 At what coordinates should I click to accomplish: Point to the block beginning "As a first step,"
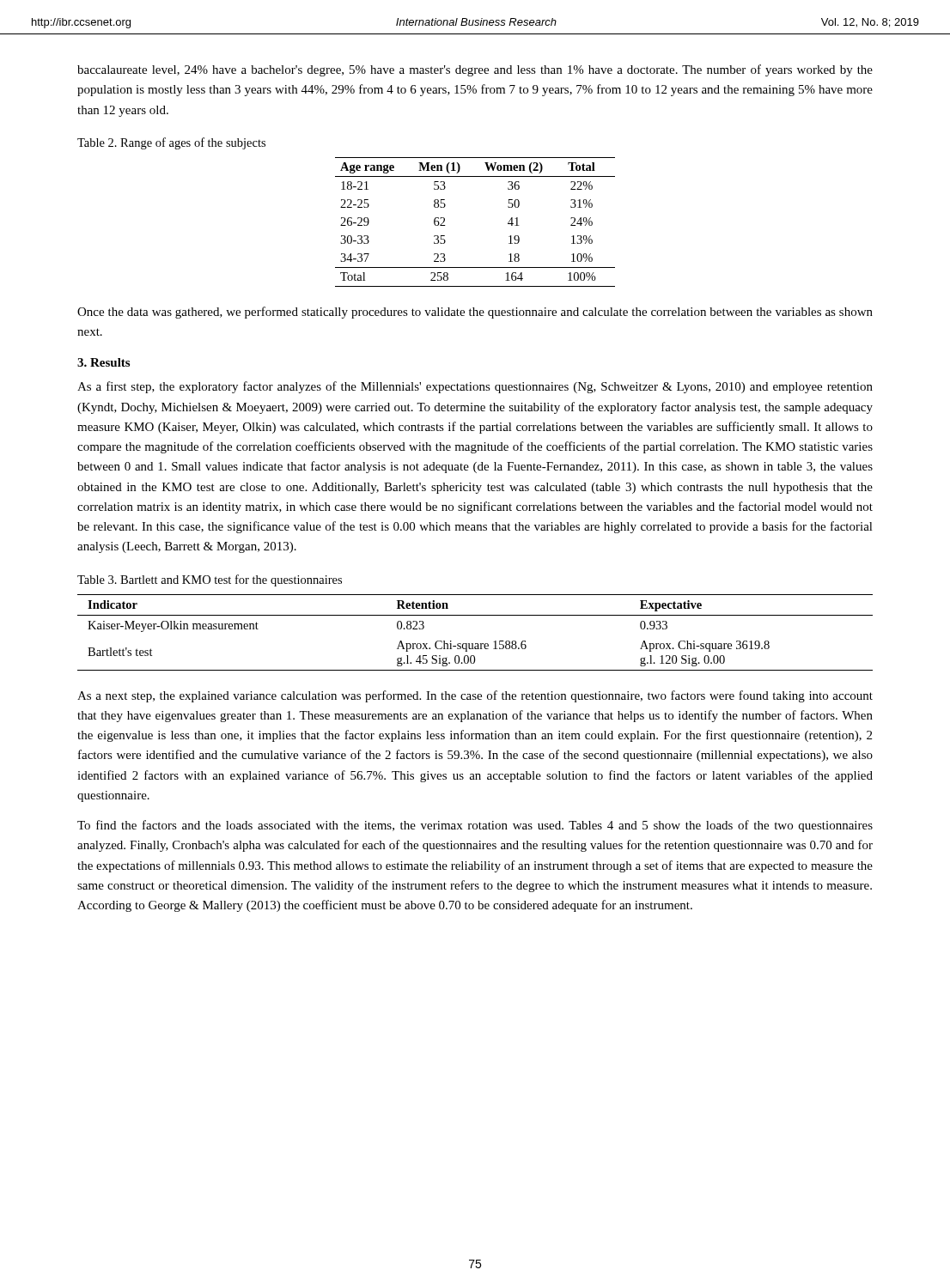point(475,466)
